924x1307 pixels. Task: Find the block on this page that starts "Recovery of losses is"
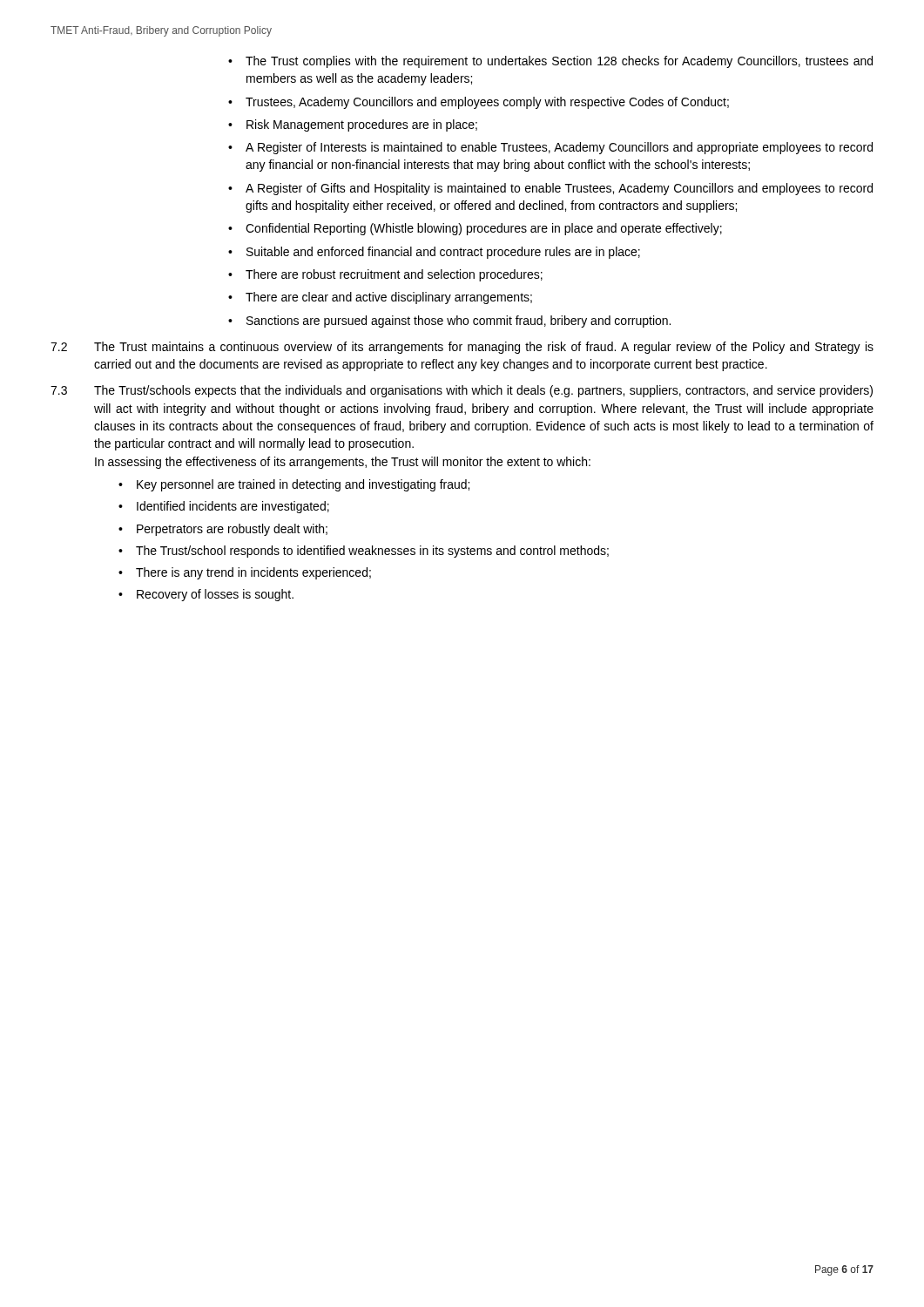(215, 595)
